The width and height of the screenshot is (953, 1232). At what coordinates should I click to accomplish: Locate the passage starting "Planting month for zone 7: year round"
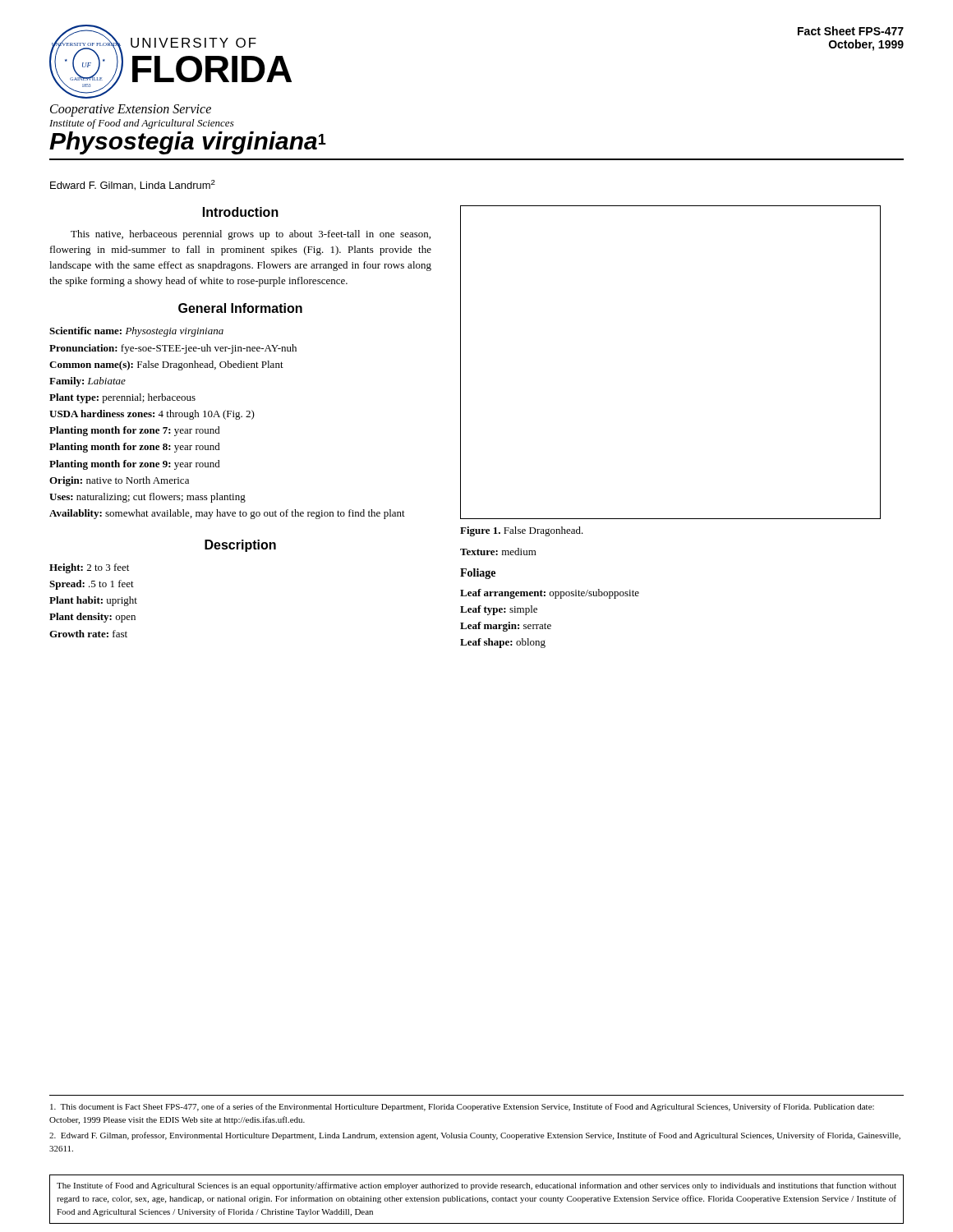point(135,430)
